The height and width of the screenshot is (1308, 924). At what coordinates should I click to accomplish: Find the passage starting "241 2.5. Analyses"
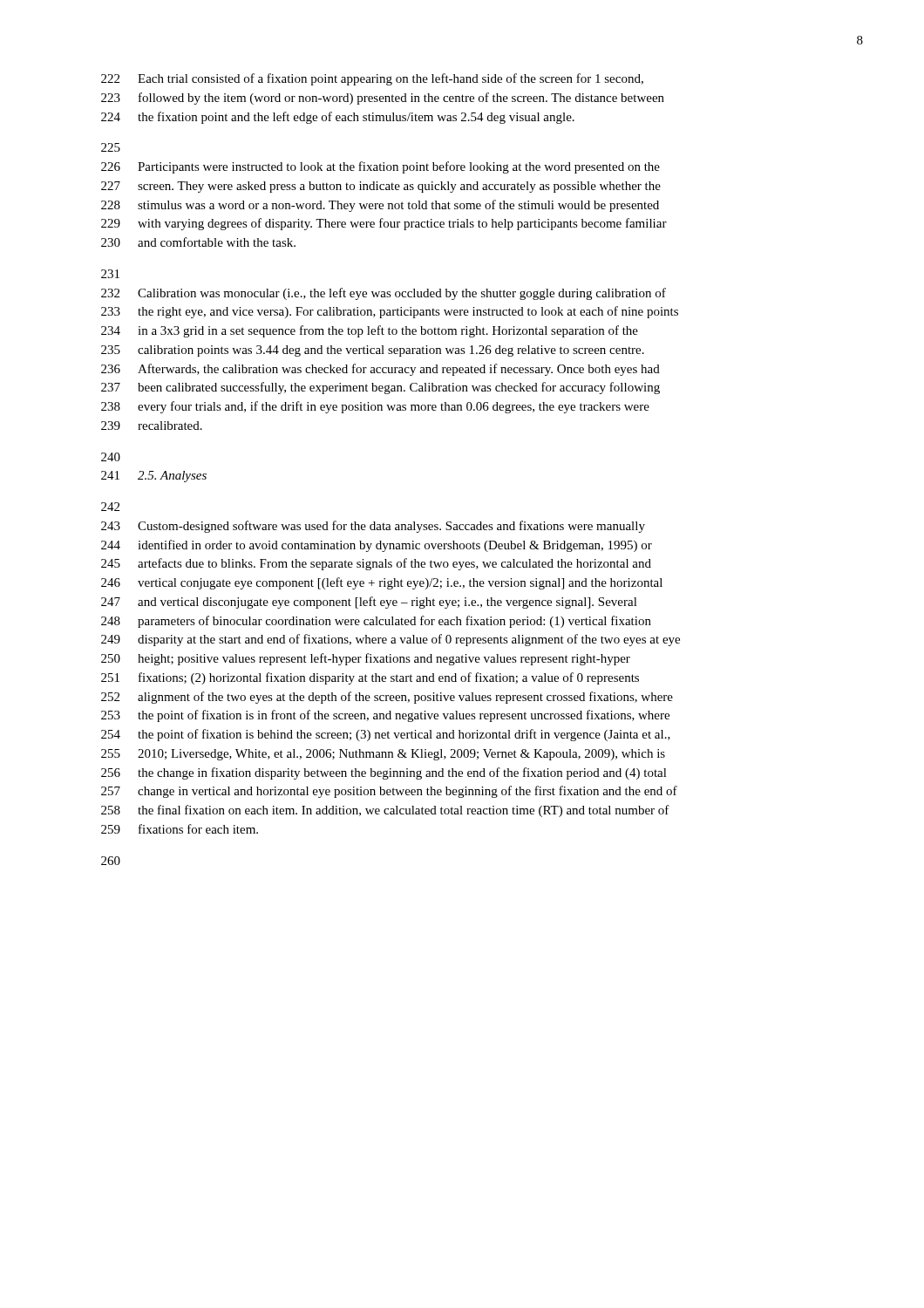pos(154,477)
